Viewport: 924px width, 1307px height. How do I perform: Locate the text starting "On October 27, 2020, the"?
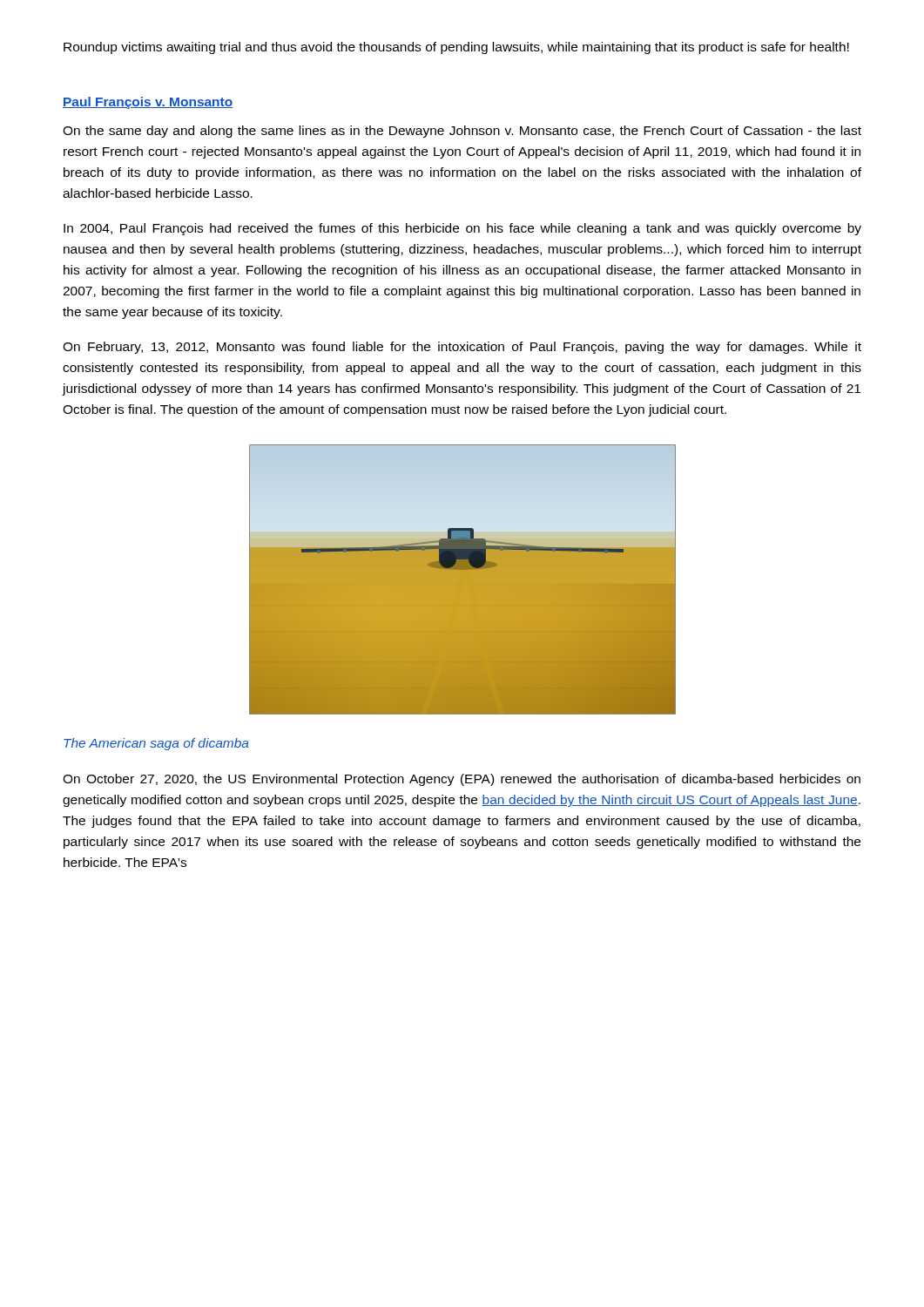[462, 821]
